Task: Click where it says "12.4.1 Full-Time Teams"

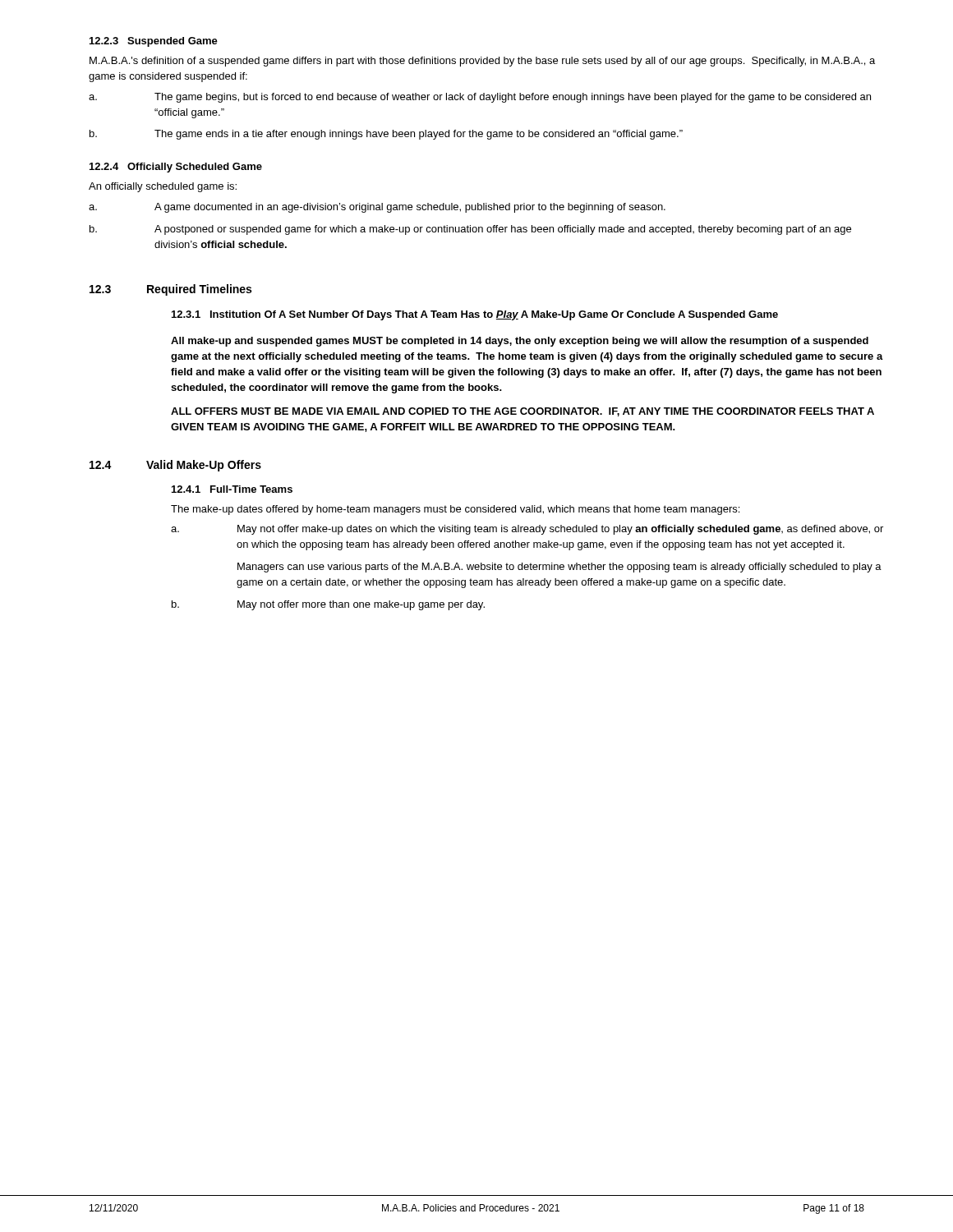Action: tap(232, 489)
